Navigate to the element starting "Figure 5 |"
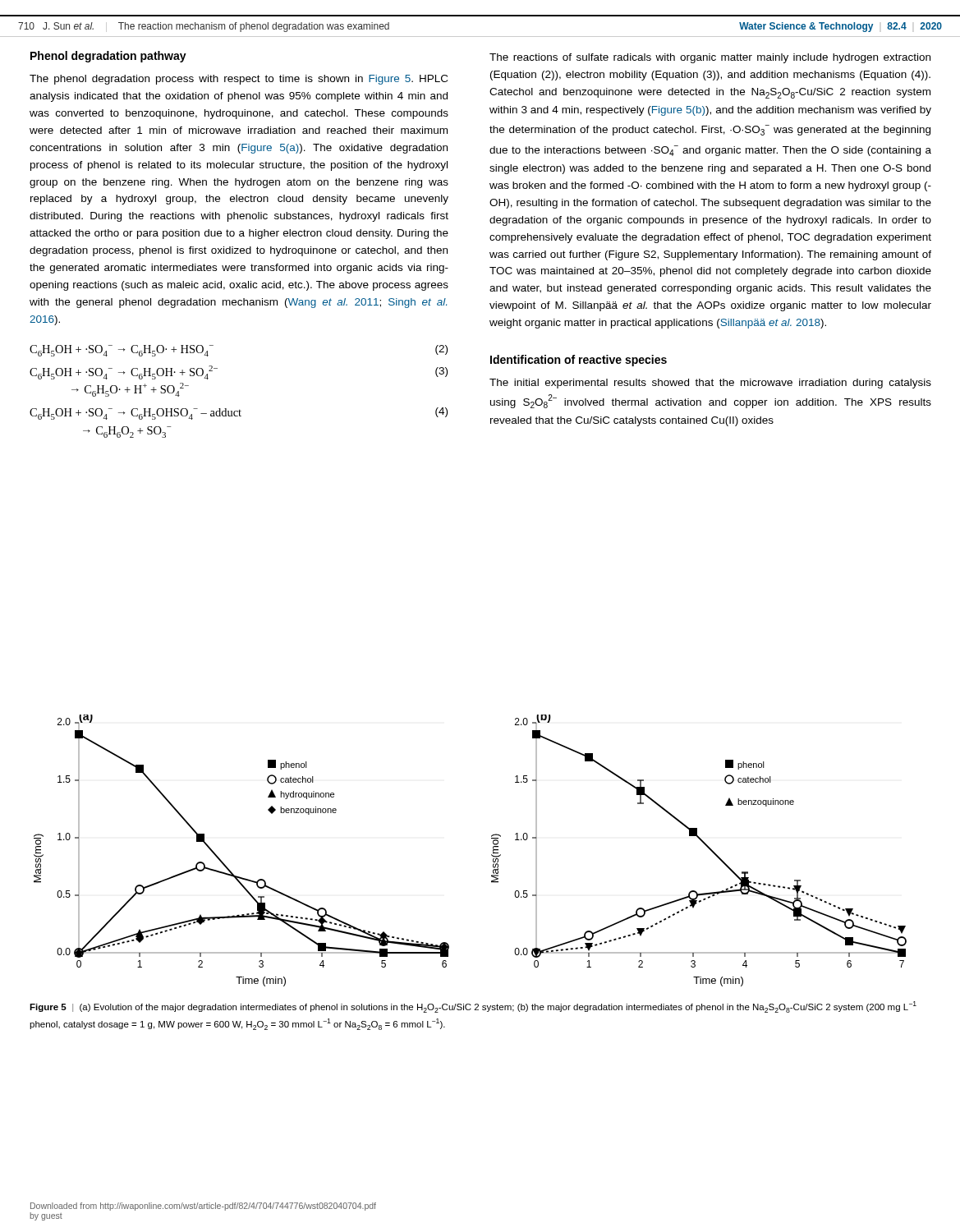The image size is (960, 1232). (x=473, y=1016)
